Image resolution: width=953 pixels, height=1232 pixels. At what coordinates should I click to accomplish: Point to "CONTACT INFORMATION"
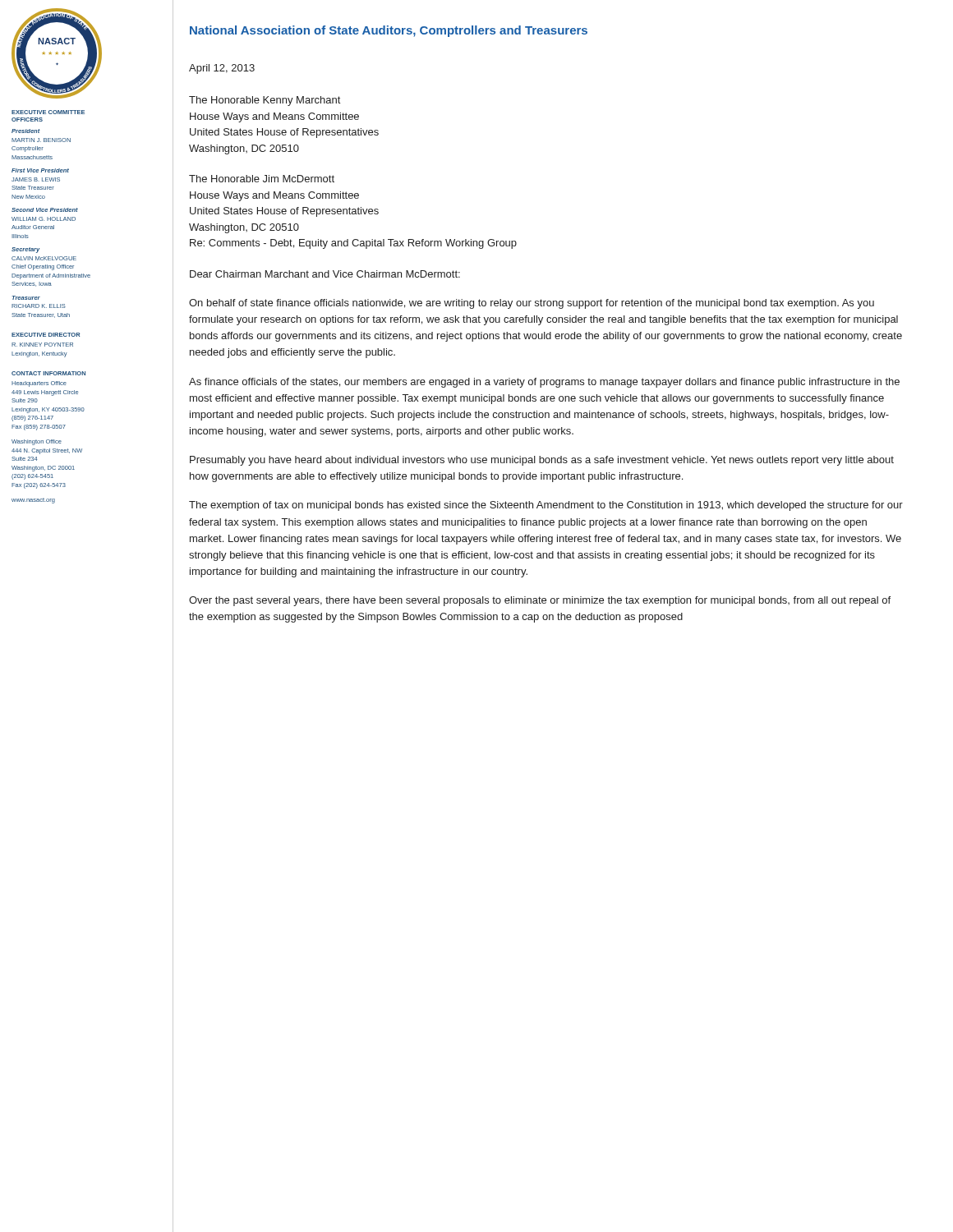[x=49, y=373]
